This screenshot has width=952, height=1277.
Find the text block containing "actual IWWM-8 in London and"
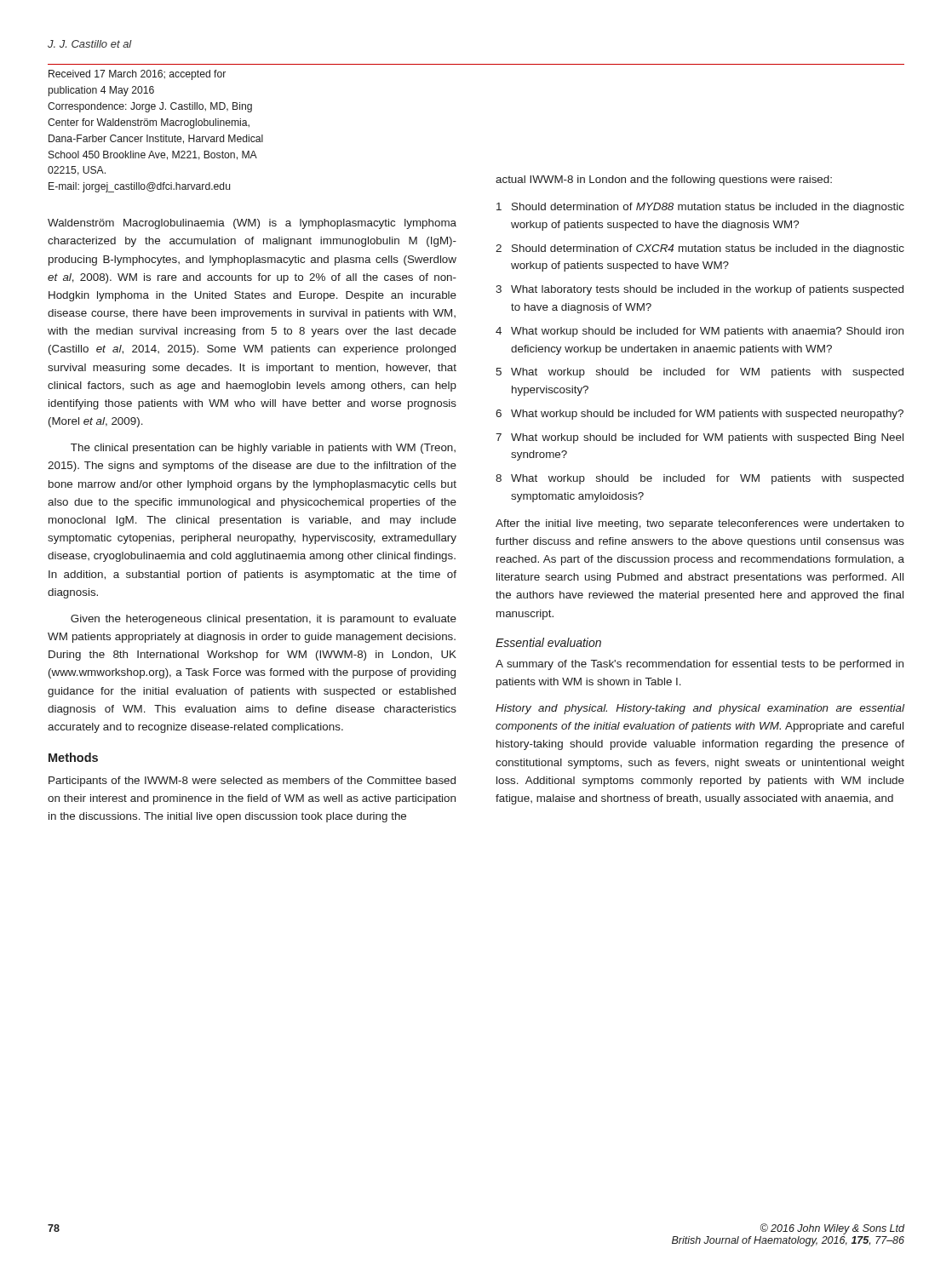pos(700,179)
